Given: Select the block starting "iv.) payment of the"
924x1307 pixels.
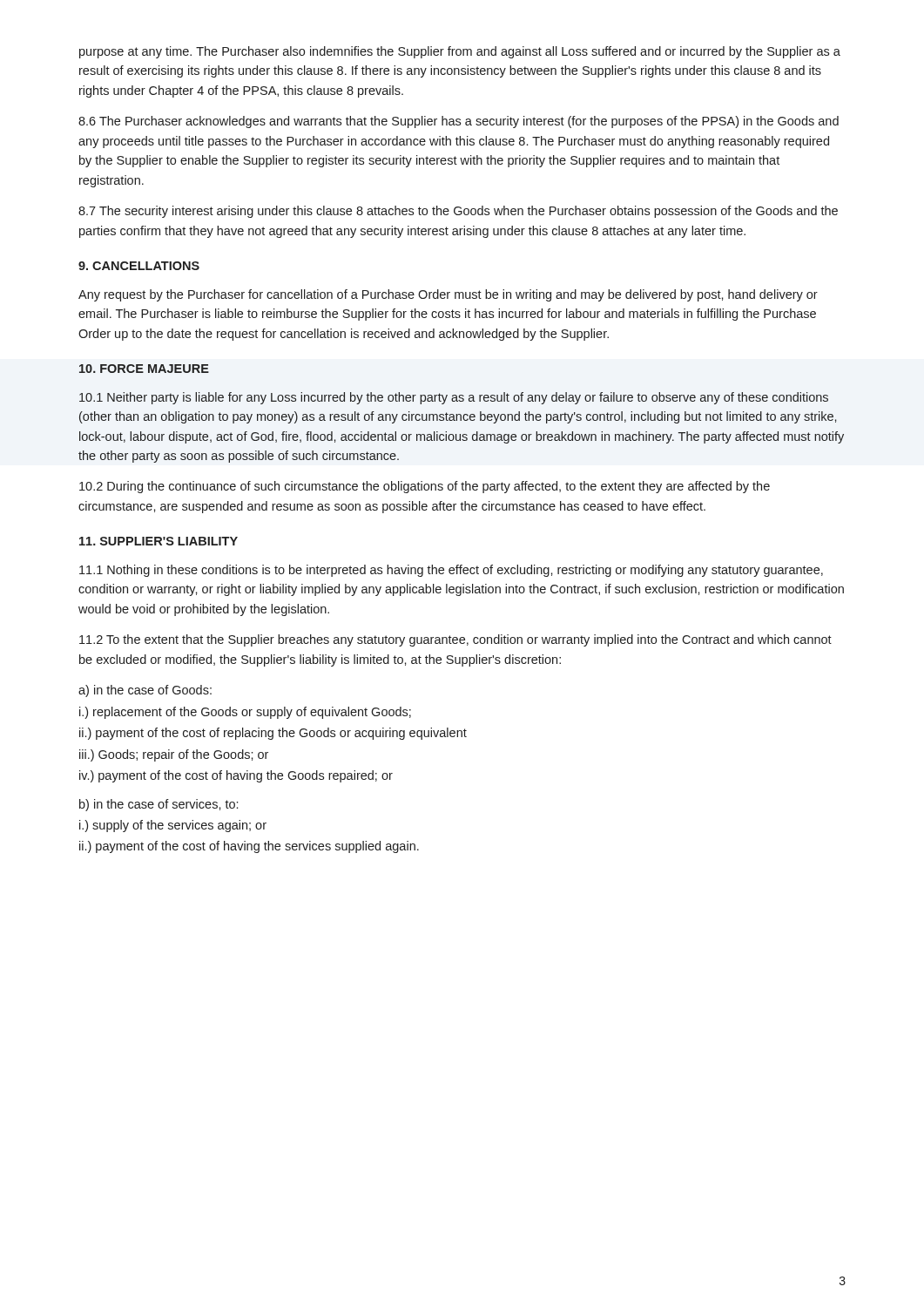Looking at the screenshot, I should [x=235, y=776].
